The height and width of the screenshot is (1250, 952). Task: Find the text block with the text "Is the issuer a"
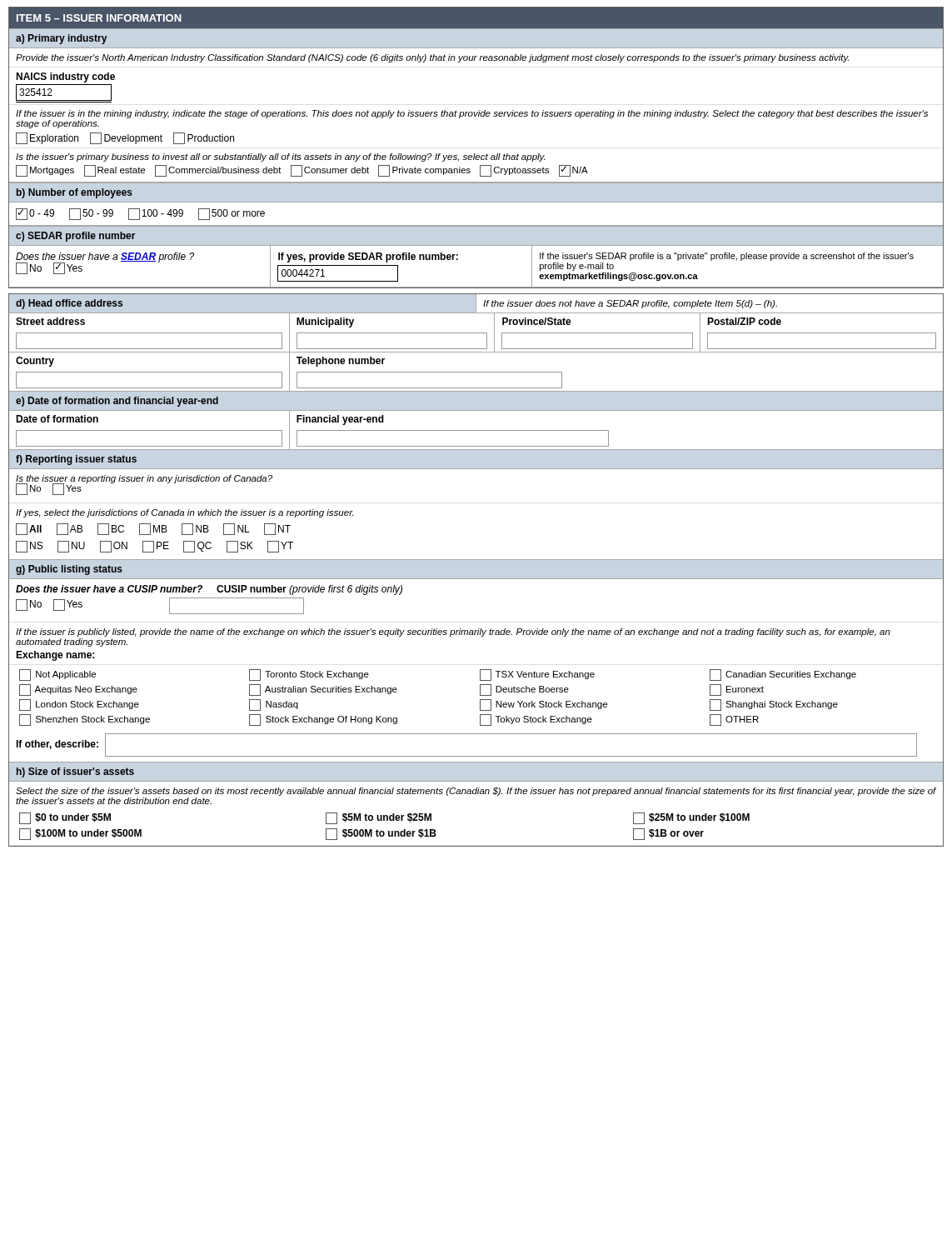click(144, 484)
